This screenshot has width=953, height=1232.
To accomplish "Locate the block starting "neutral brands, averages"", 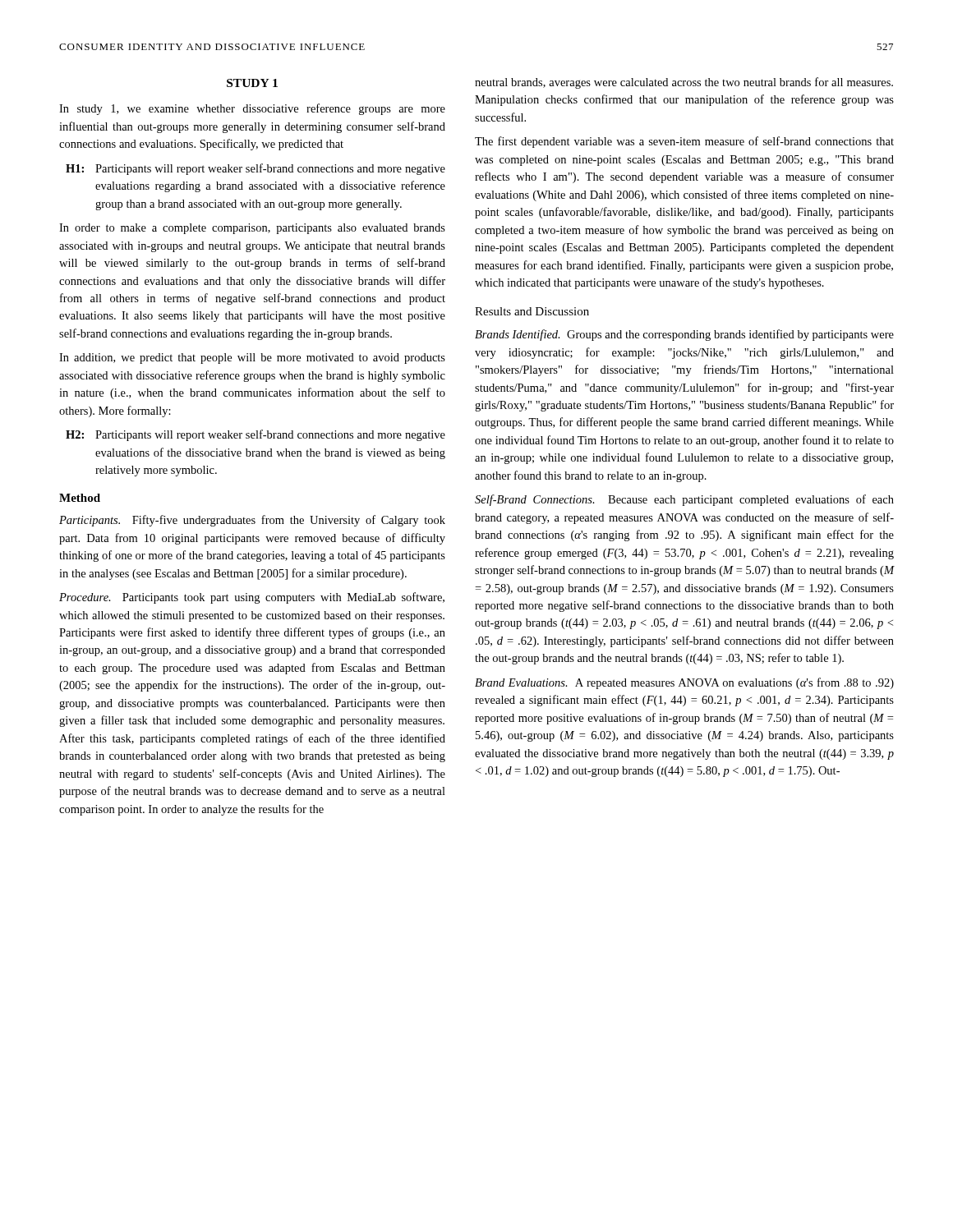I will click(684, 100).
